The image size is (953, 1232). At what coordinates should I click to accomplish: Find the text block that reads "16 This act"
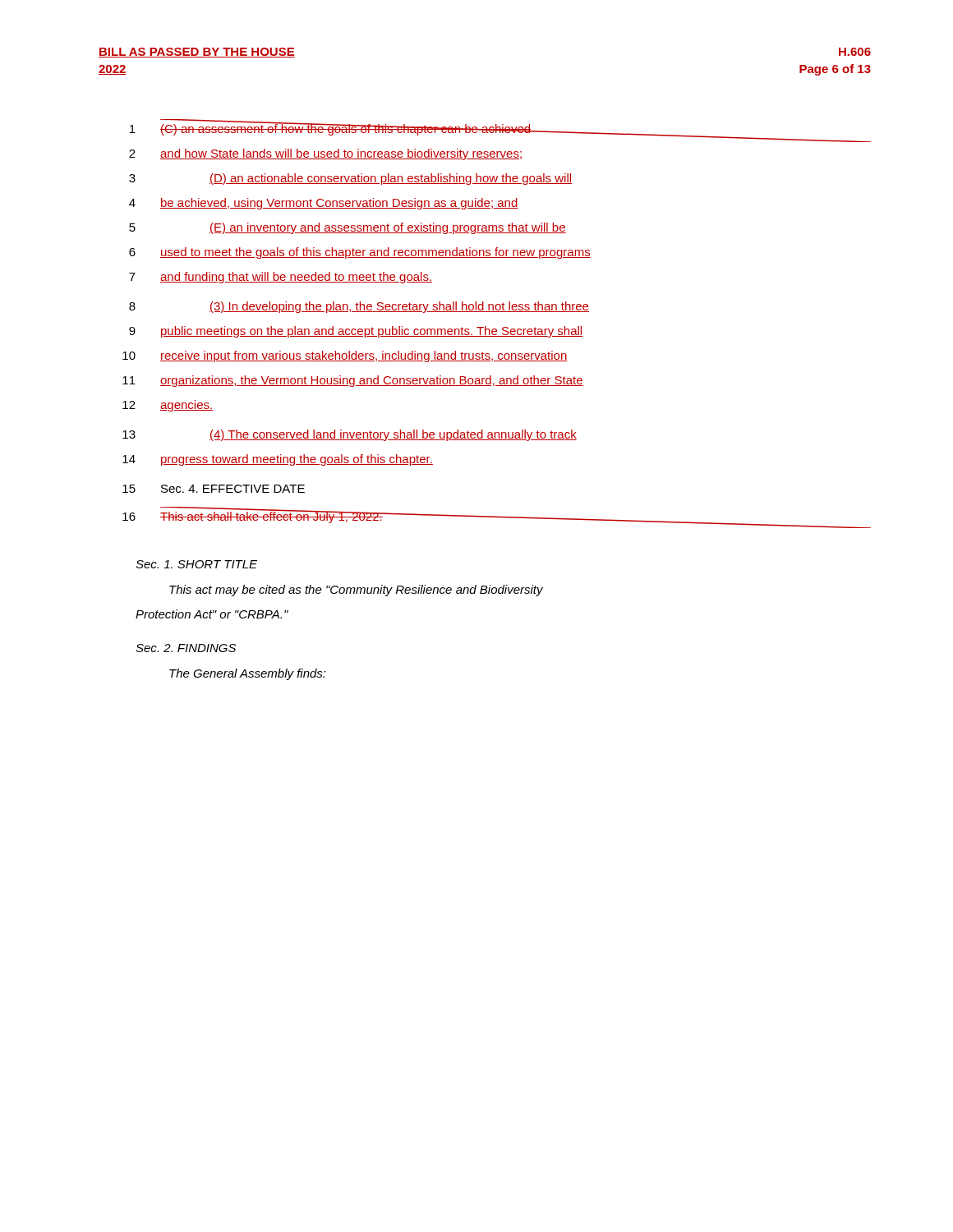point(485,516)
